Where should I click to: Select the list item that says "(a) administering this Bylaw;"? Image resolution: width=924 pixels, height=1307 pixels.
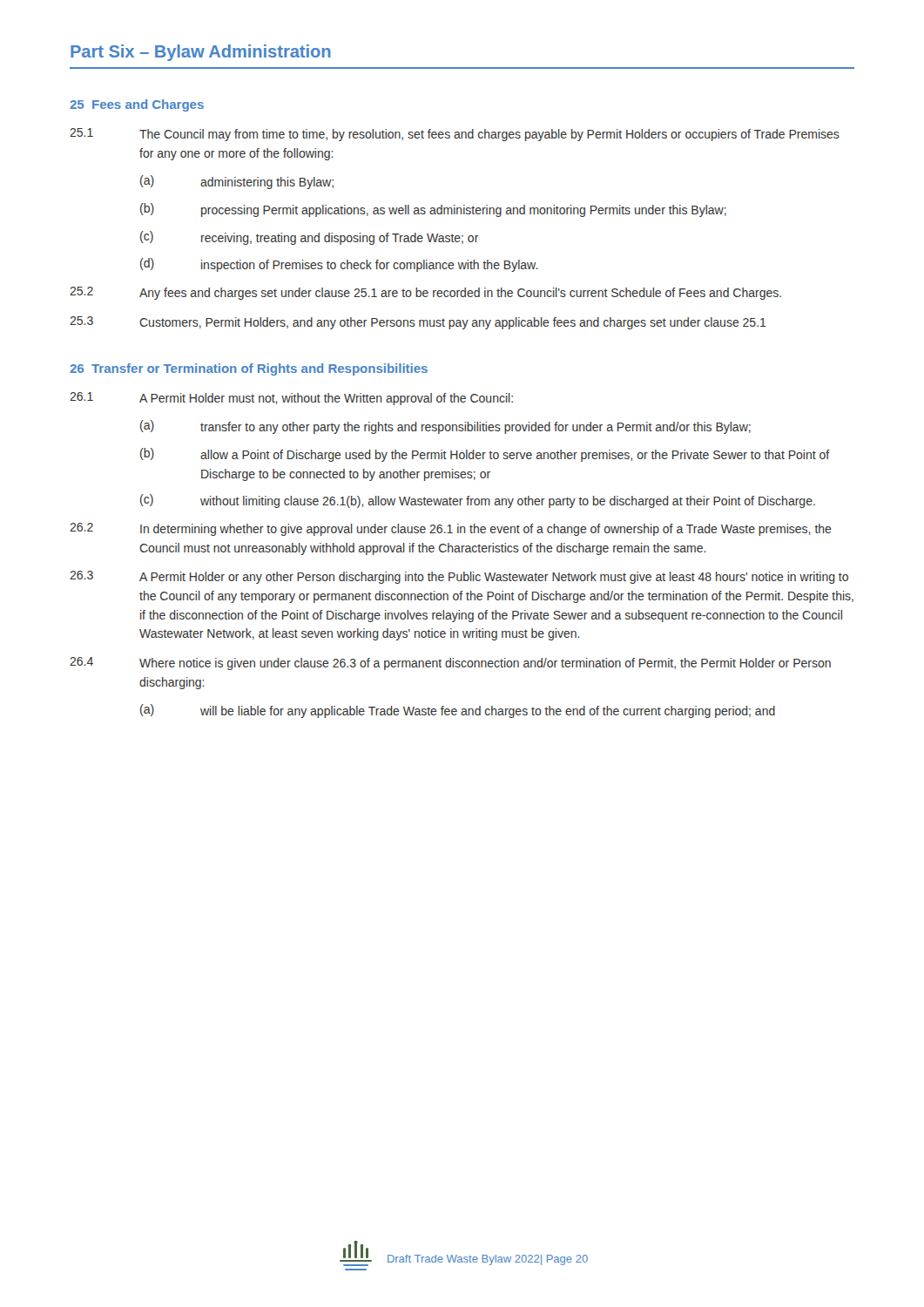[237, 182]
